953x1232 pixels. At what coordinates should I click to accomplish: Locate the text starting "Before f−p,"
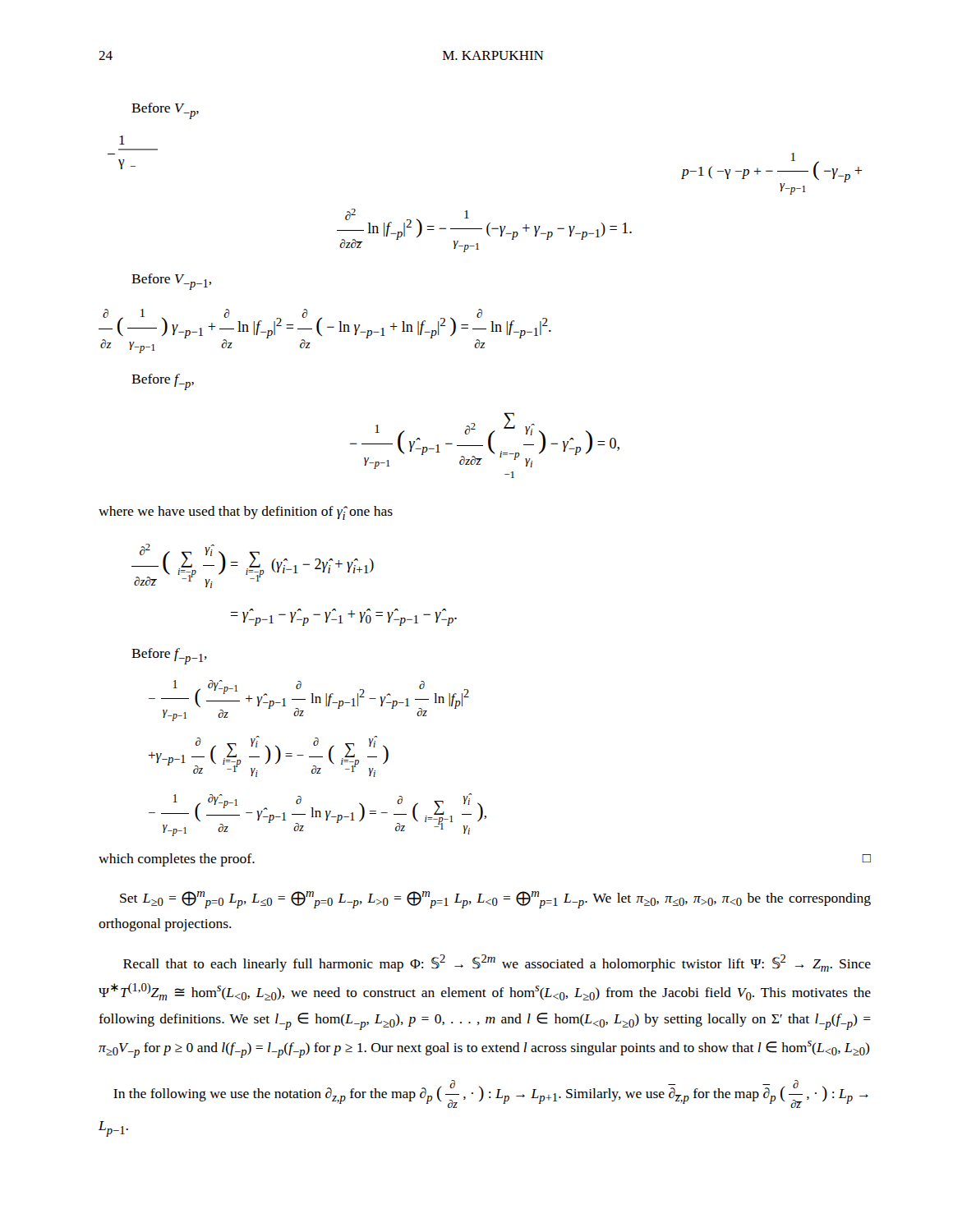(163, 380)
